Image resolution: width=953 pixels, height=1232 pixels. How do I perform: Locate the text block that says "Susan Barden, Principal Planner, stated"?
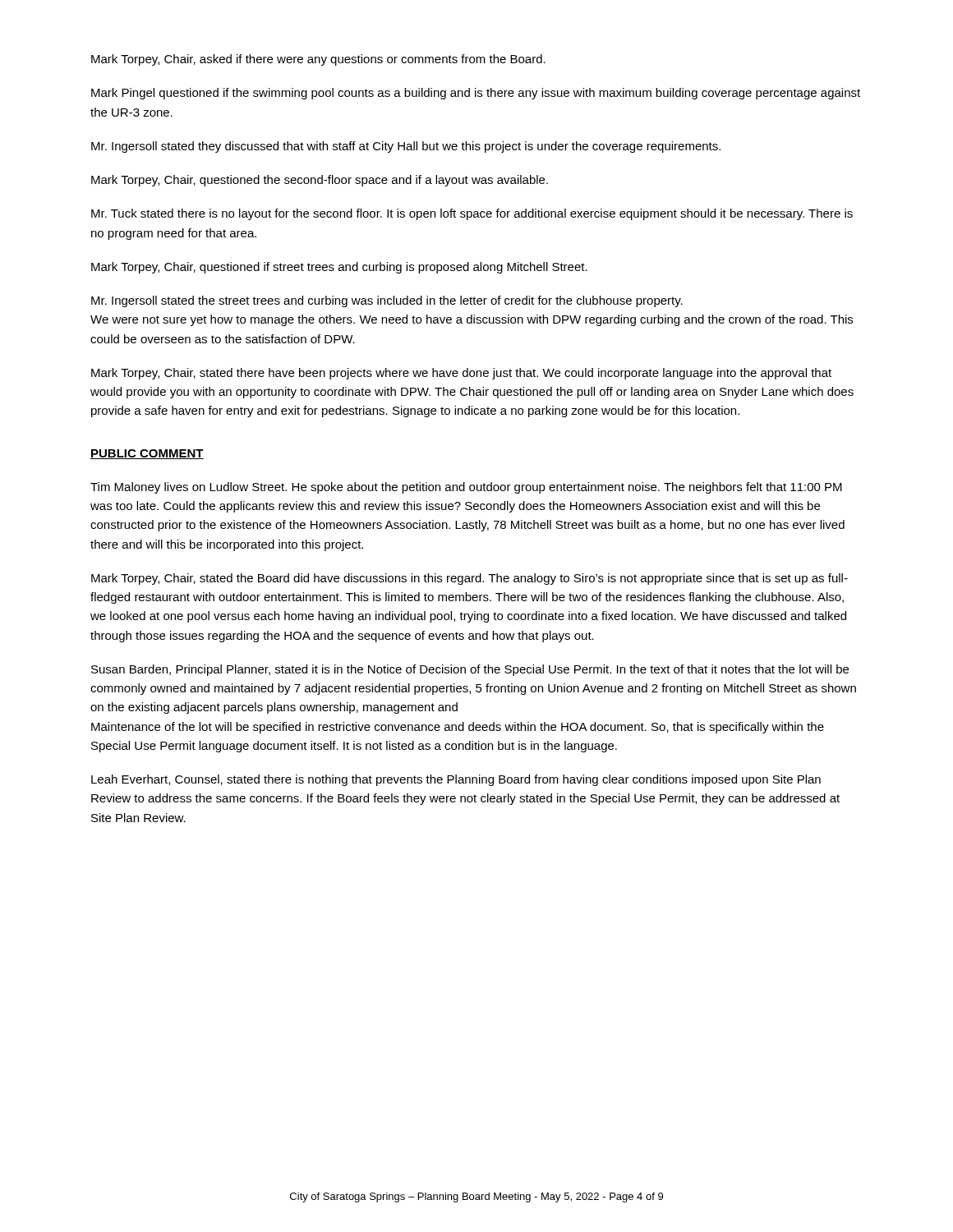click(470, 670)
